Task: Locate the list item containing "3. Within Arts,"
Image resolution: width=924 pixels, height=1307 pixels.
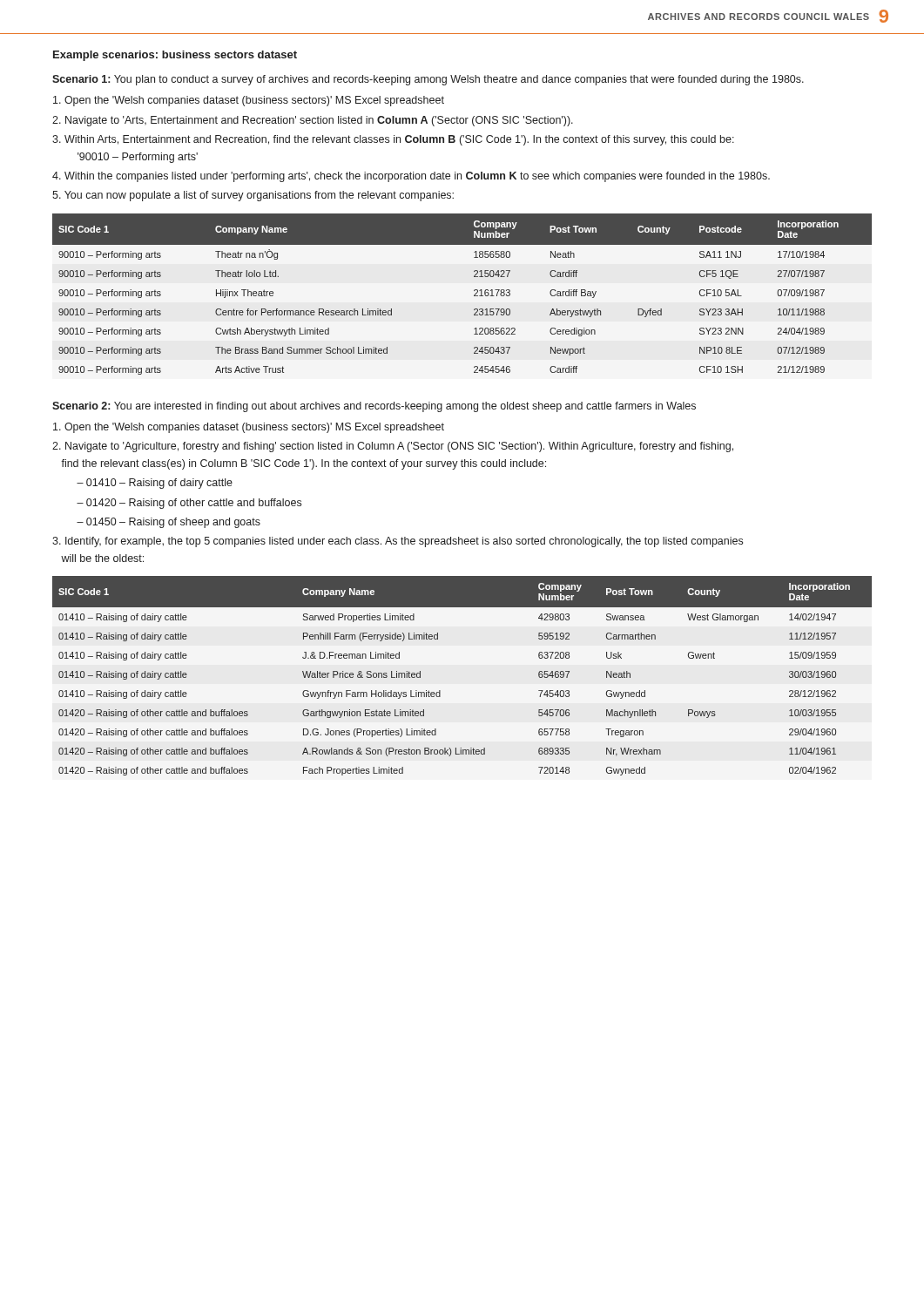Action: point(393,148)
